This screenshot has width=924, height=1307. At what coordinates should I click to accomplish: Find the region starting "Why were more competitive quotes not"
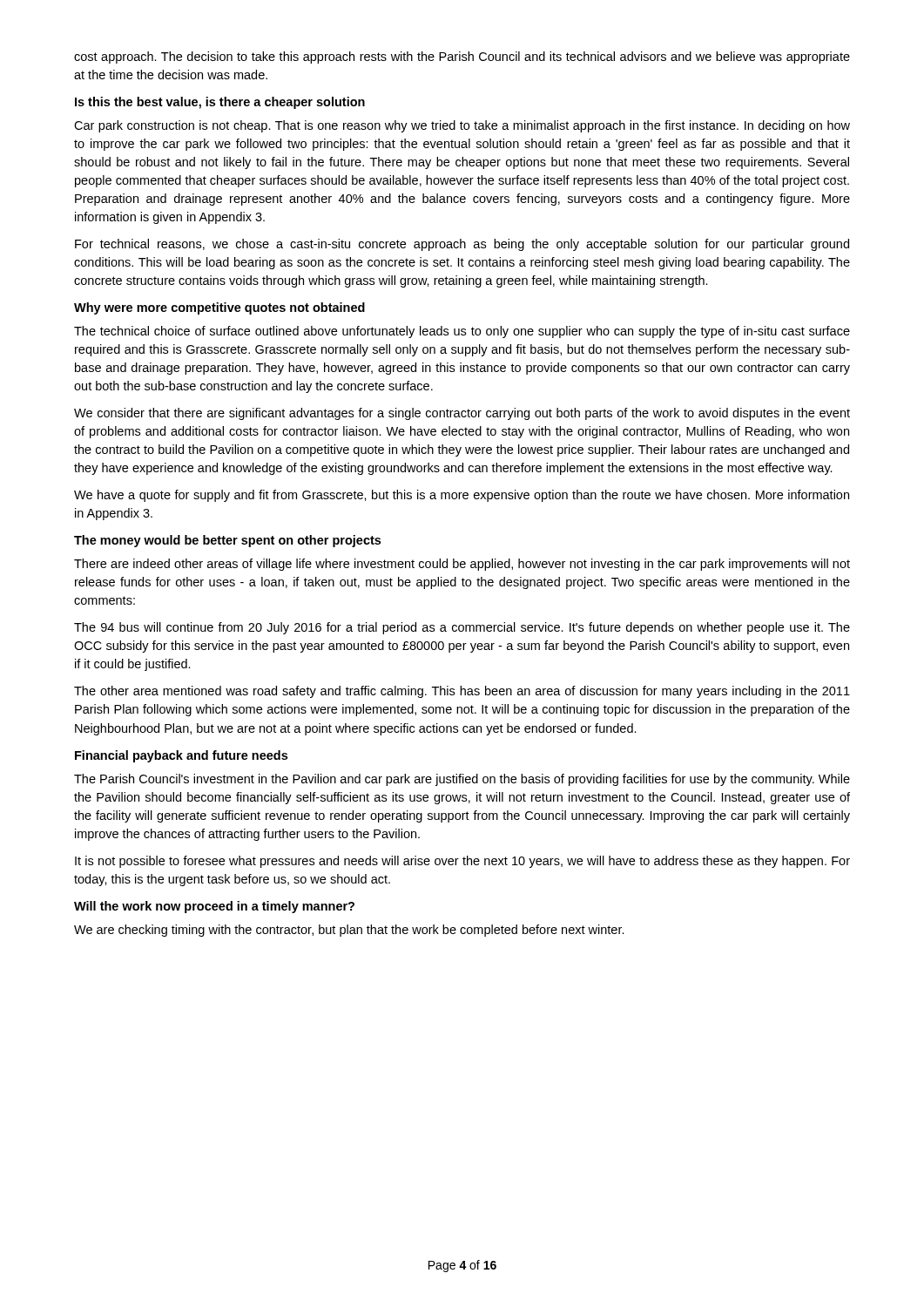(220, 308)
